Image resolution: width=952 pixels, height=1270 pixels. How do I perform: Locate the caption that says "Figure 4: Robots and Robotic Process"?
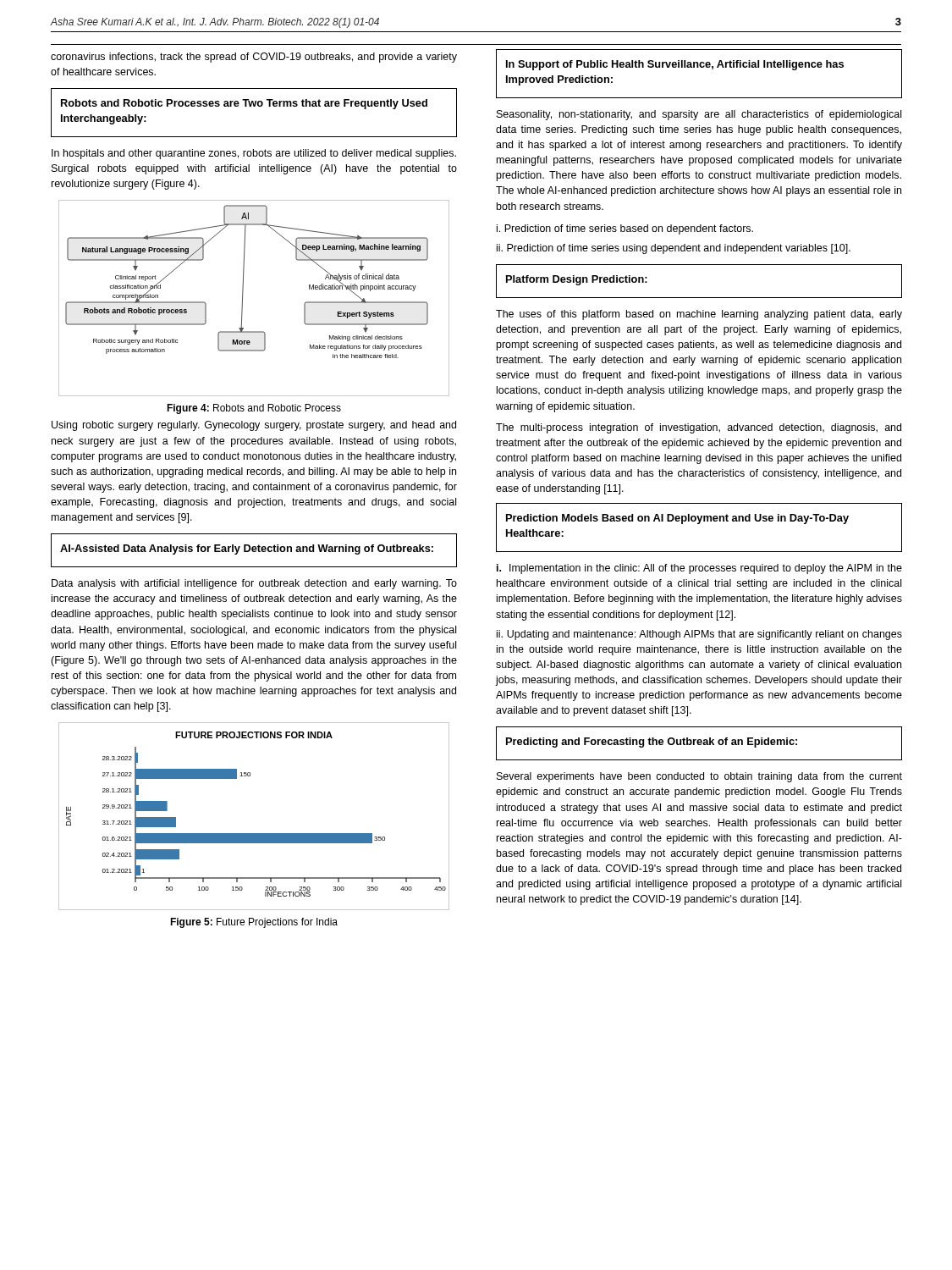coord(254,408)
